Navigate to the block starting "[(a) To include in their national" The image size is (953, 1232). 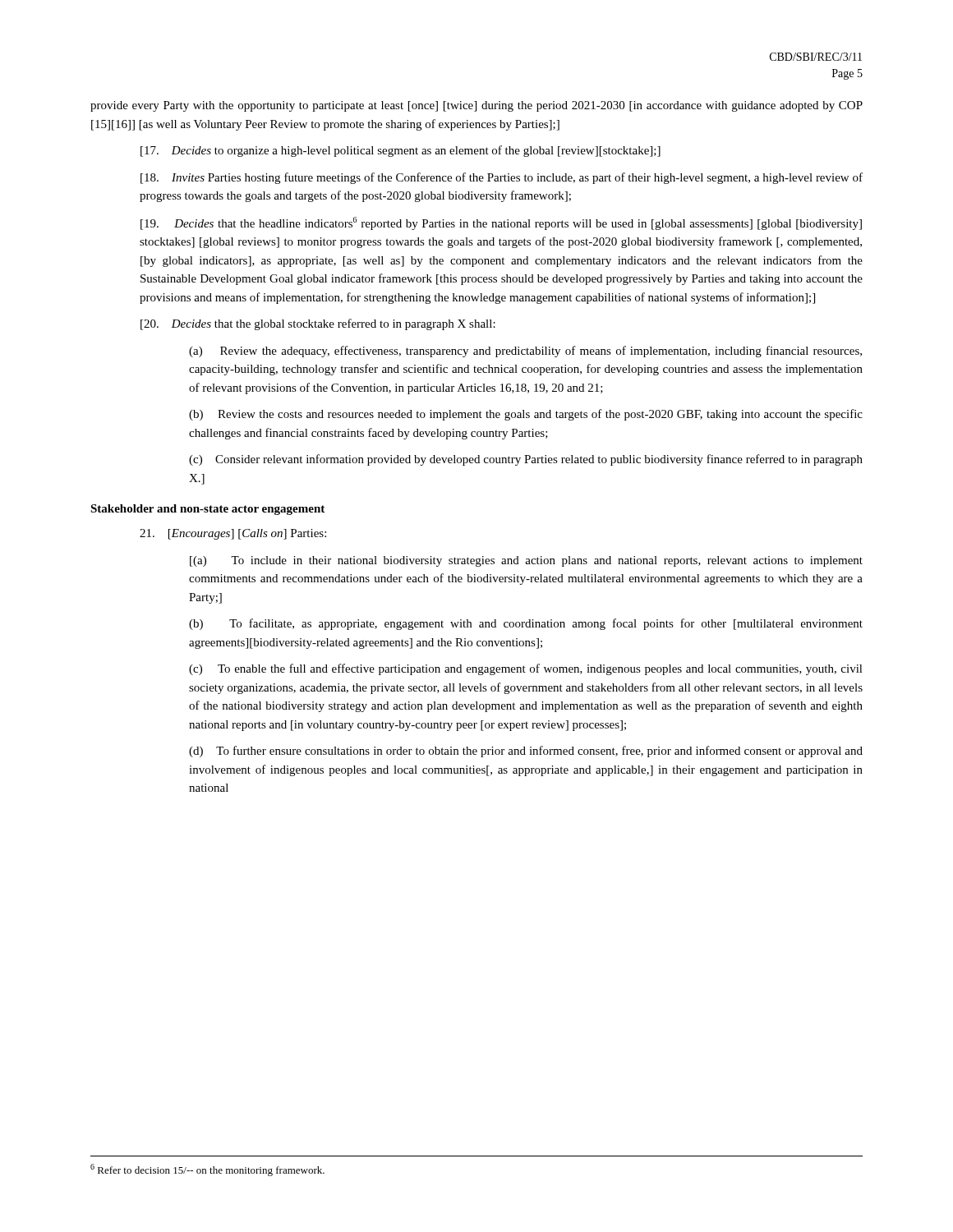pyautogui.click(x=526, y=579)
